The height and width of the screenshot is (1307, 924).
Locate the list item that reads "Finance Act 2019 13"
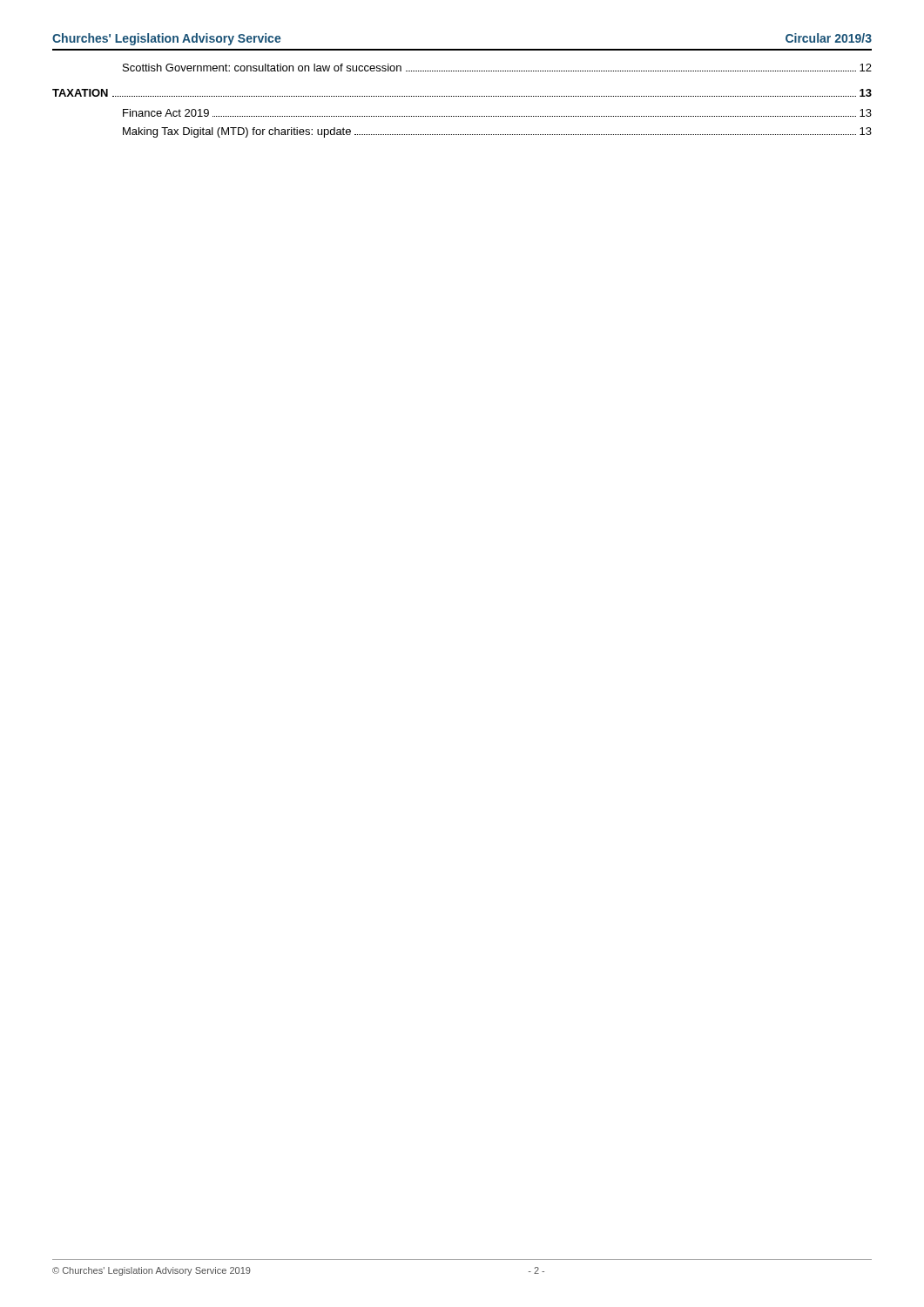[x=497, y=113]
